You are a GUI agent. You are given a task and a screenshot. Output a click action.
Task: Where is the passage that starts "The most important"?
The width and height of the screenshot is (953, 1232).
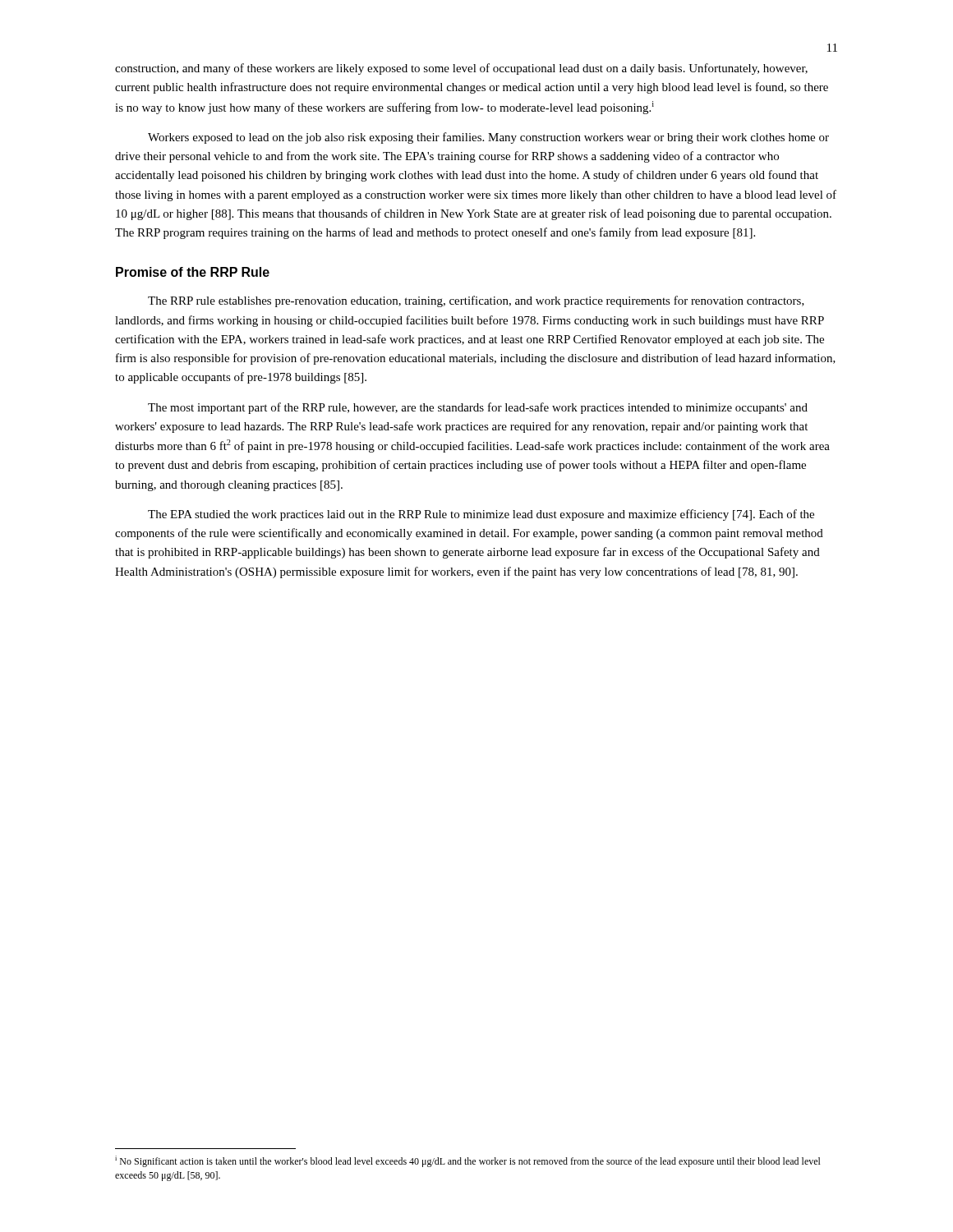click(476, 446)
